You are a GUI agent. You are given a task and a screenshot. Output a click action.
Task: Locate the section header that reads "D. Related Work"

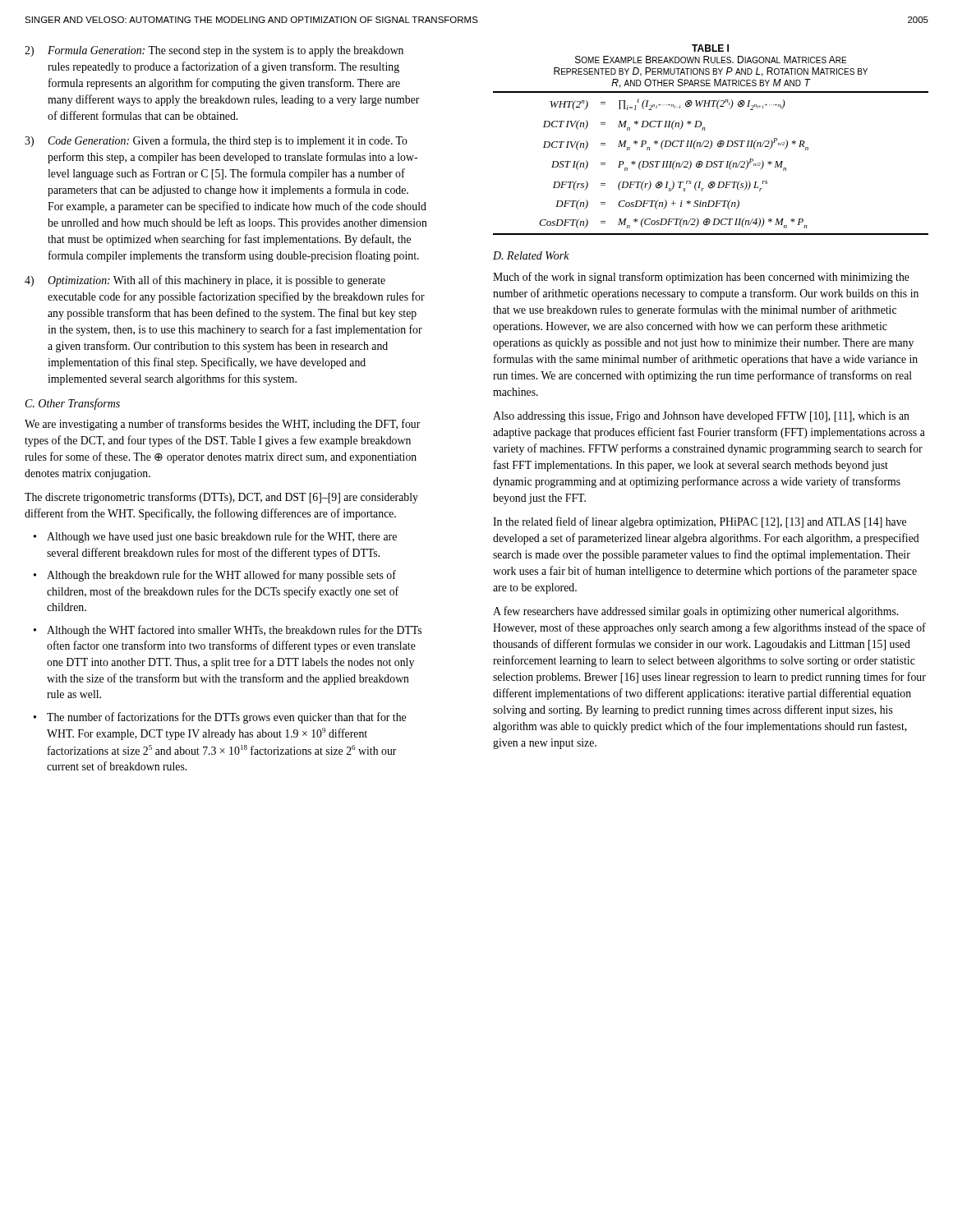(x=531, y=256)
